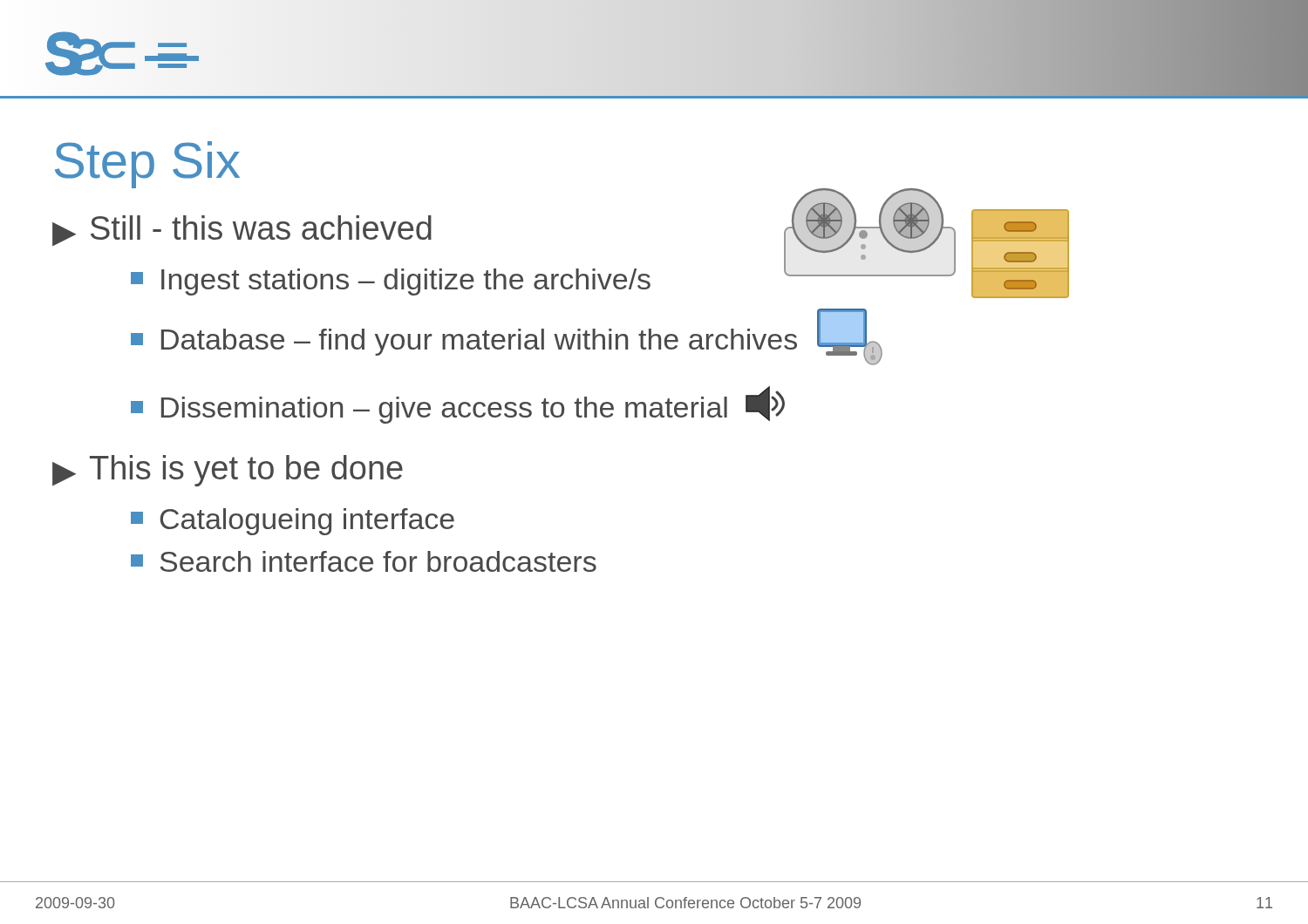Image resolution: width=1308 pixels, height=924 pixels.
Task: Select the list item that says "▶ Still - this"
Action: coord(243,231)
